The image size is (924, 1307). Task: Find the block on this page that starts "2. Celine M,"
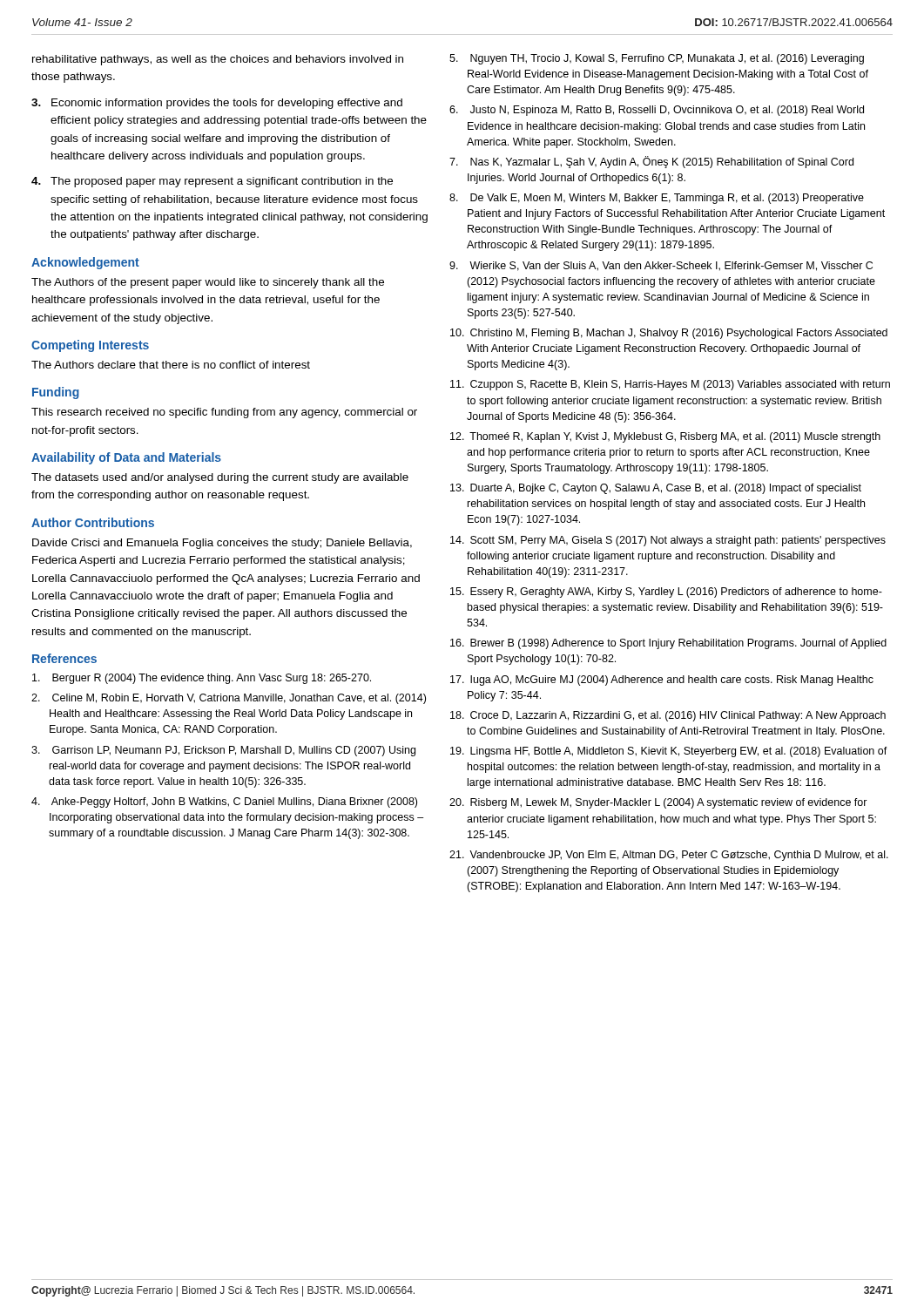tap(231, 714)
